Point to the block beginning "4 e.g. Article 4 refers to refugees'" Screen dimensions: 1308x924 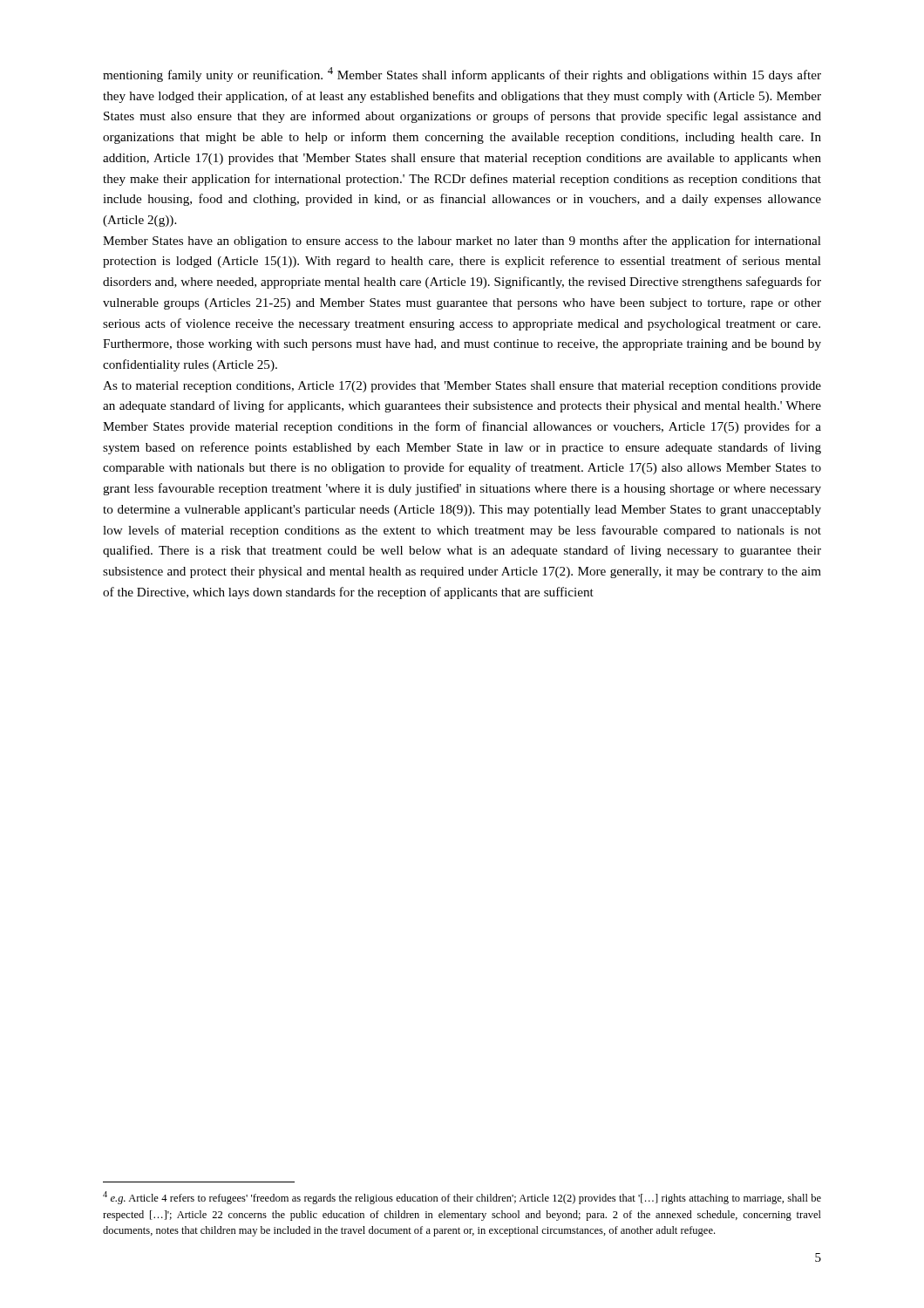pos(462,1213)
